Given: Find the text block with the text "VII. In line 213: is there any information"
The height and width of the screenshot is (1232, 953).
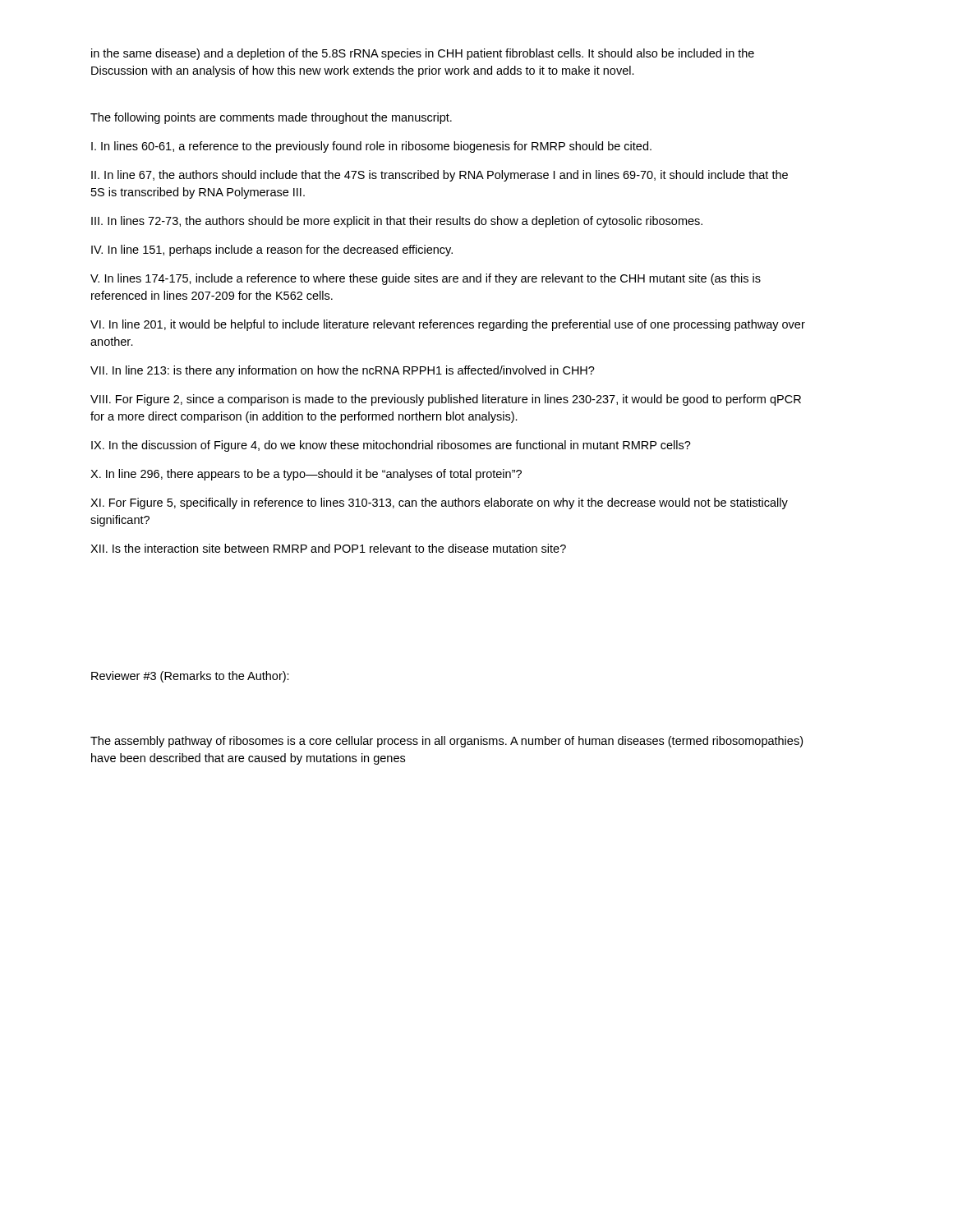Looking at the screenshot, I should pyautogui.click(x=448, y=371).
